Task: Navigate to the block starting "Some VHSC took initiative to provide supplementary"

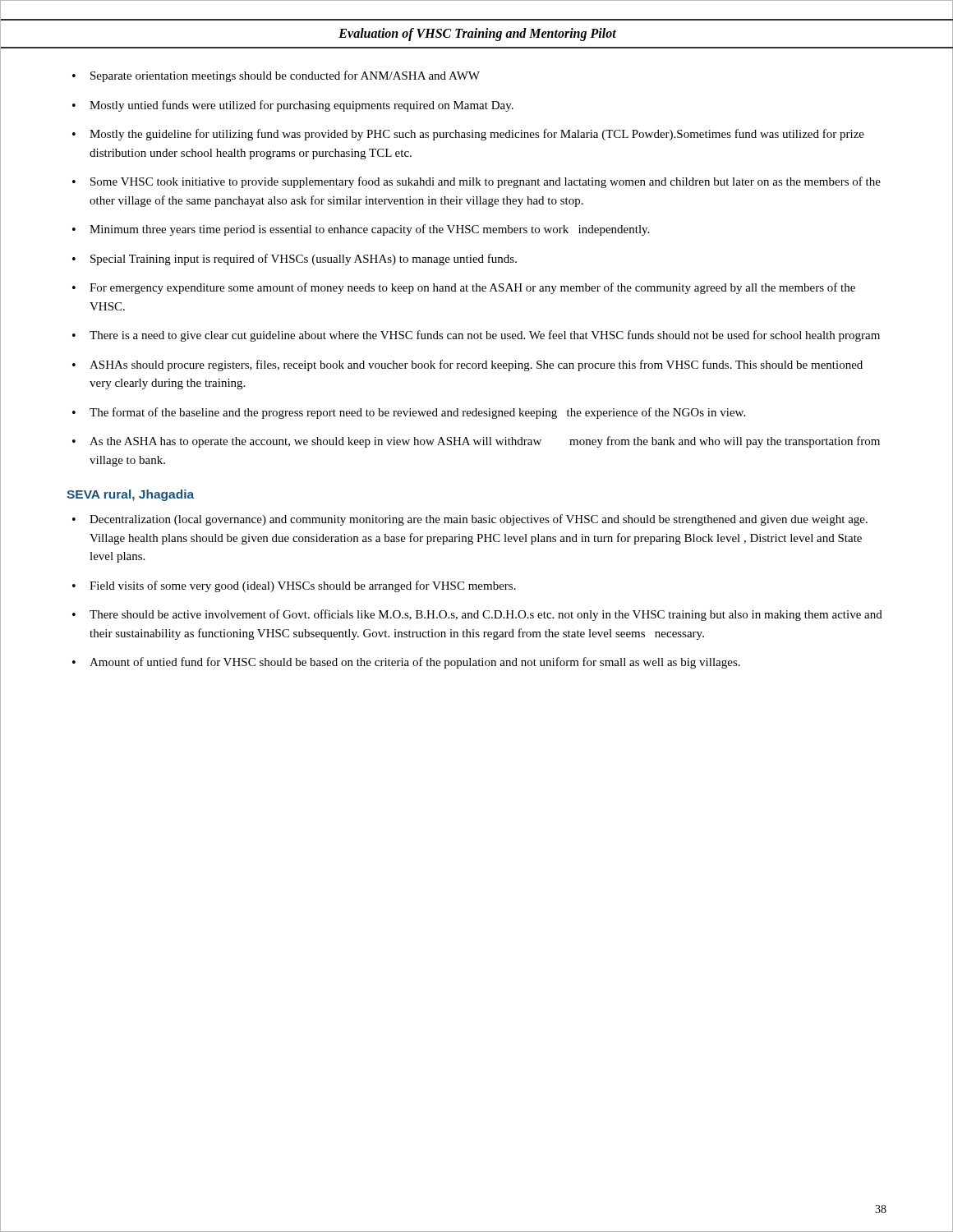Action: tap(485, 191)
